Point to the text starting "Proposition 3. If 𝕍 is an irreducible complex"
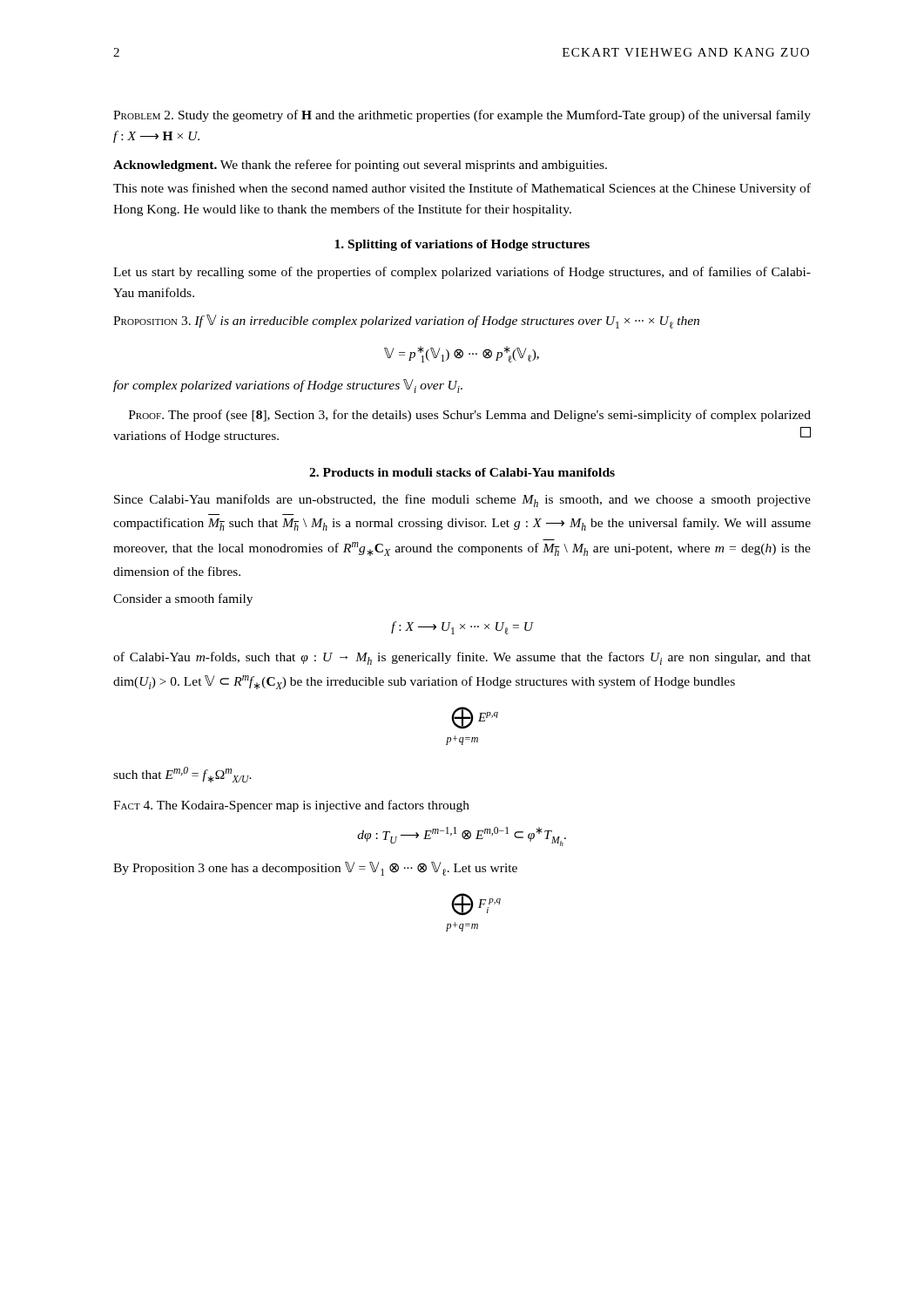Screen dimensions: 1307x924 (x=407, y=322)
